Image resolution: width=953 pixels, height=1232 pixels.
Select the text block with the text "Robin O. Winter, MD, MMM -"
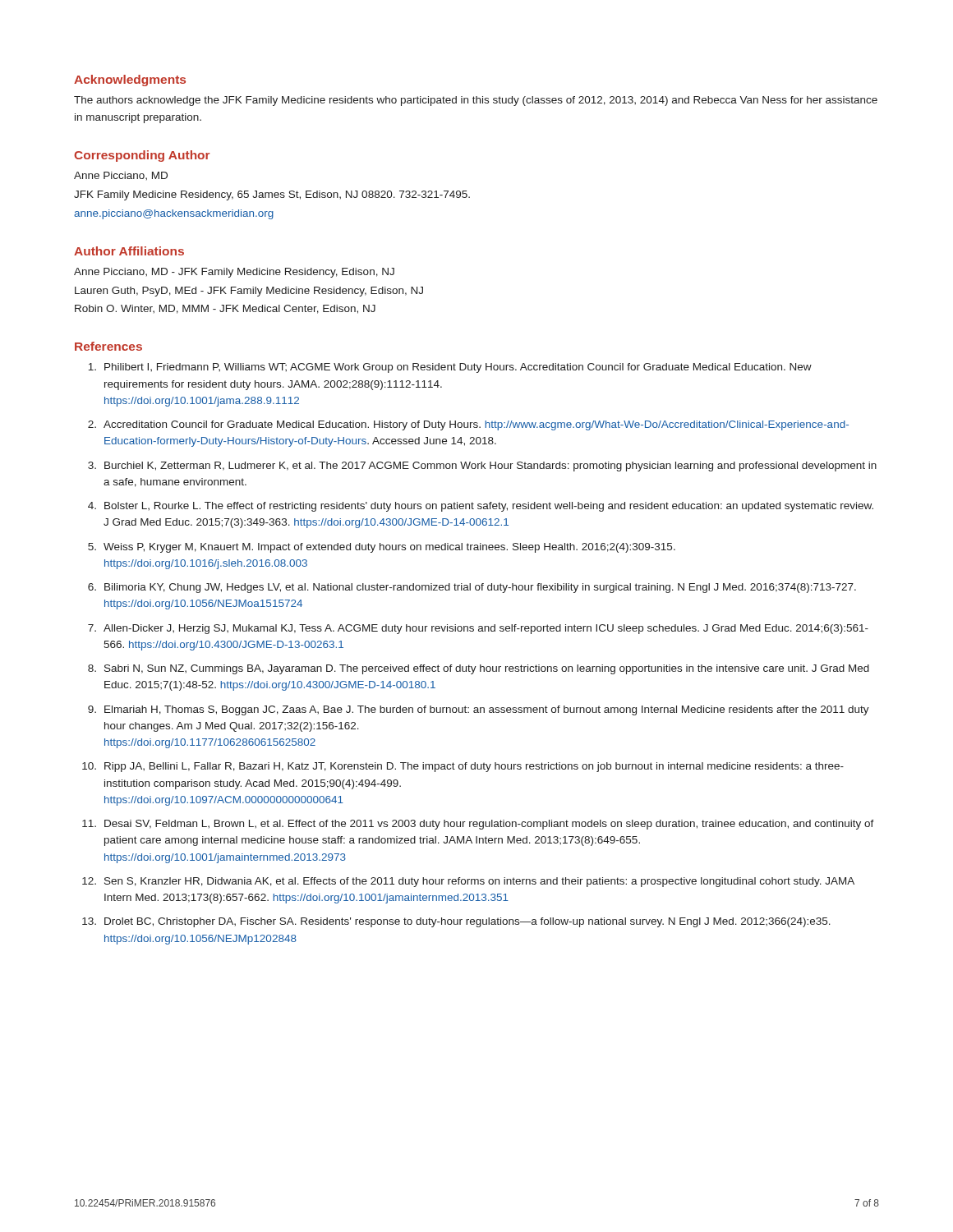click(225, 309)
